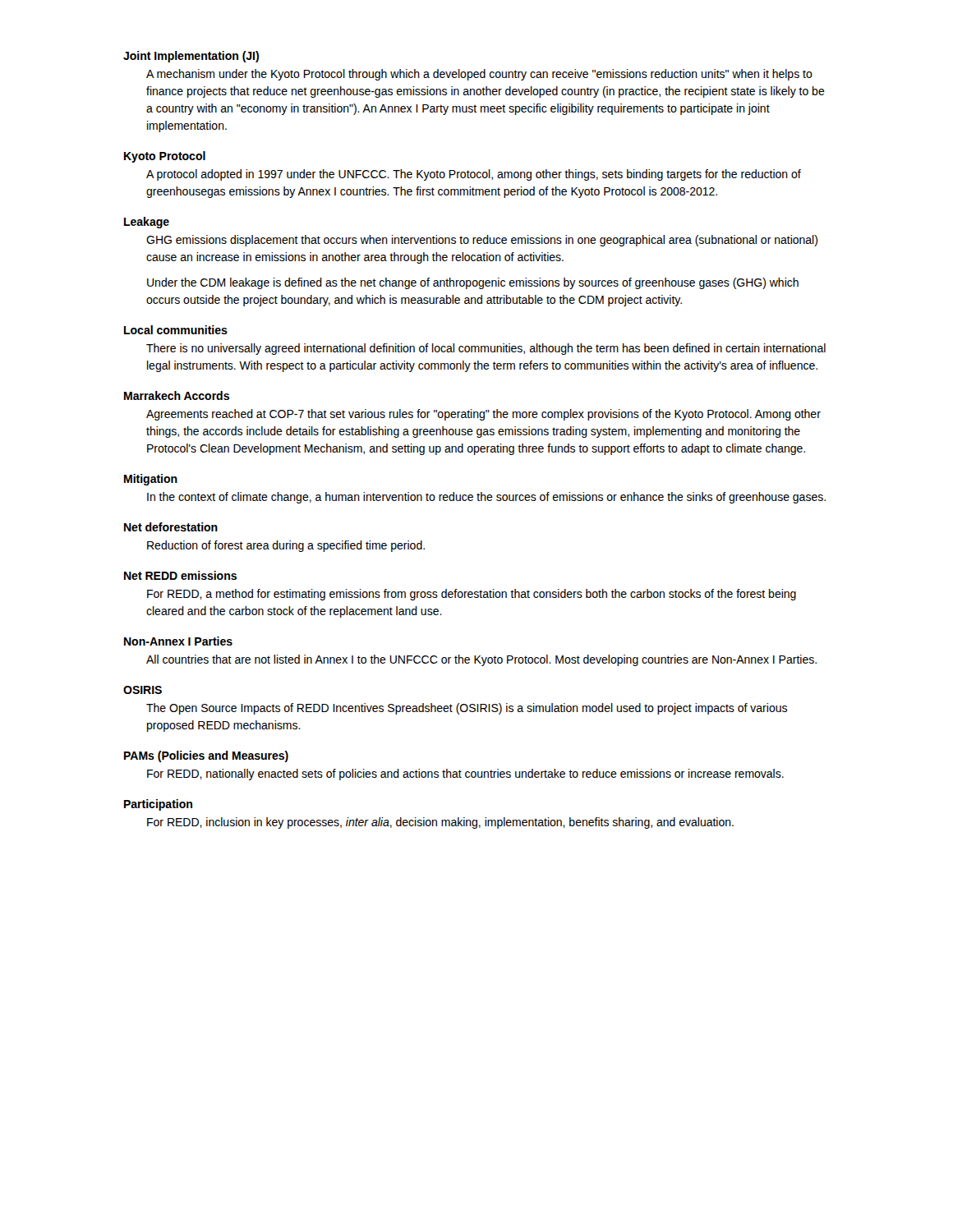Locate the text block starting "Local communities"

175,330
